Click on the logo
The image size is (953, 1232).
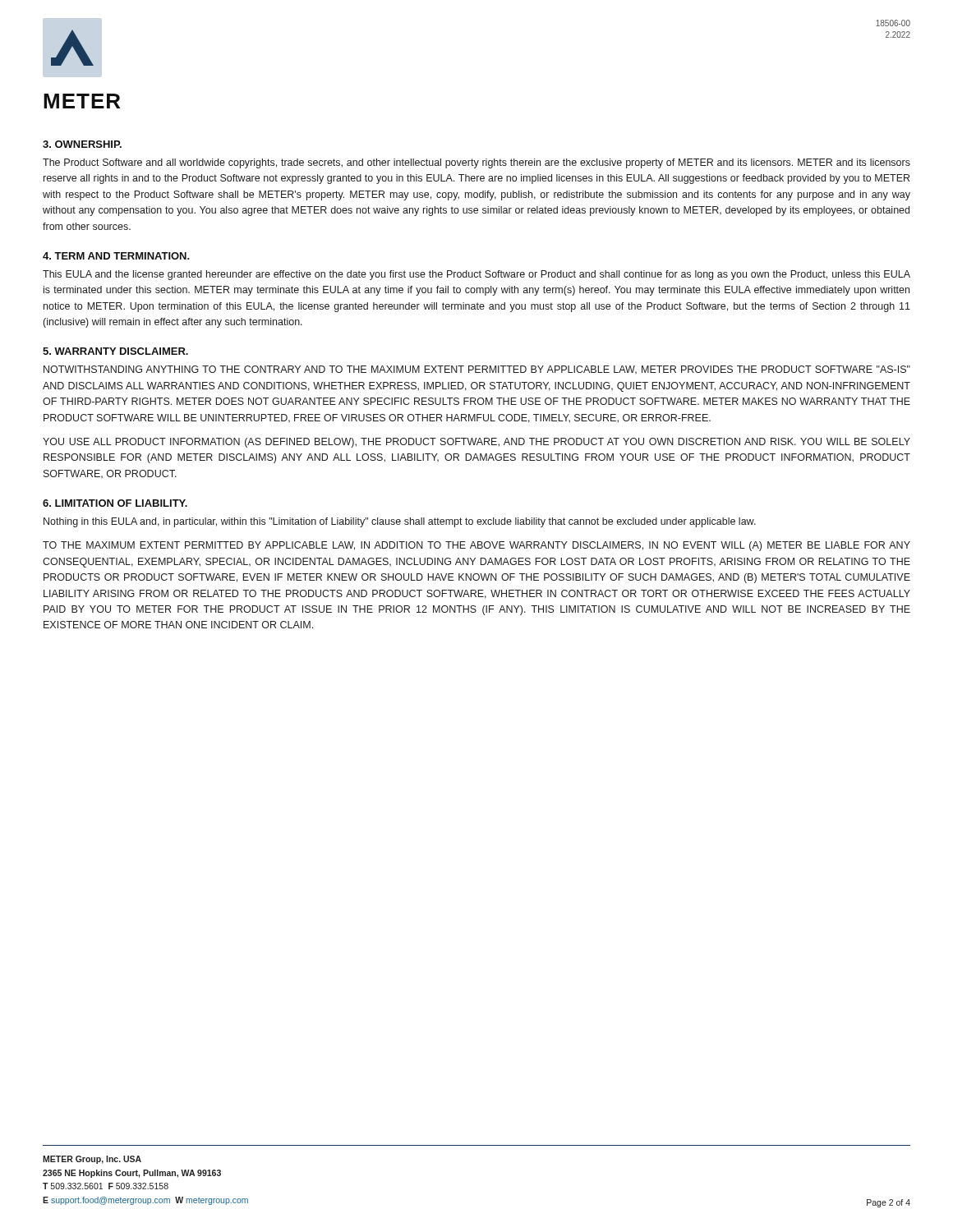(72, 48)
